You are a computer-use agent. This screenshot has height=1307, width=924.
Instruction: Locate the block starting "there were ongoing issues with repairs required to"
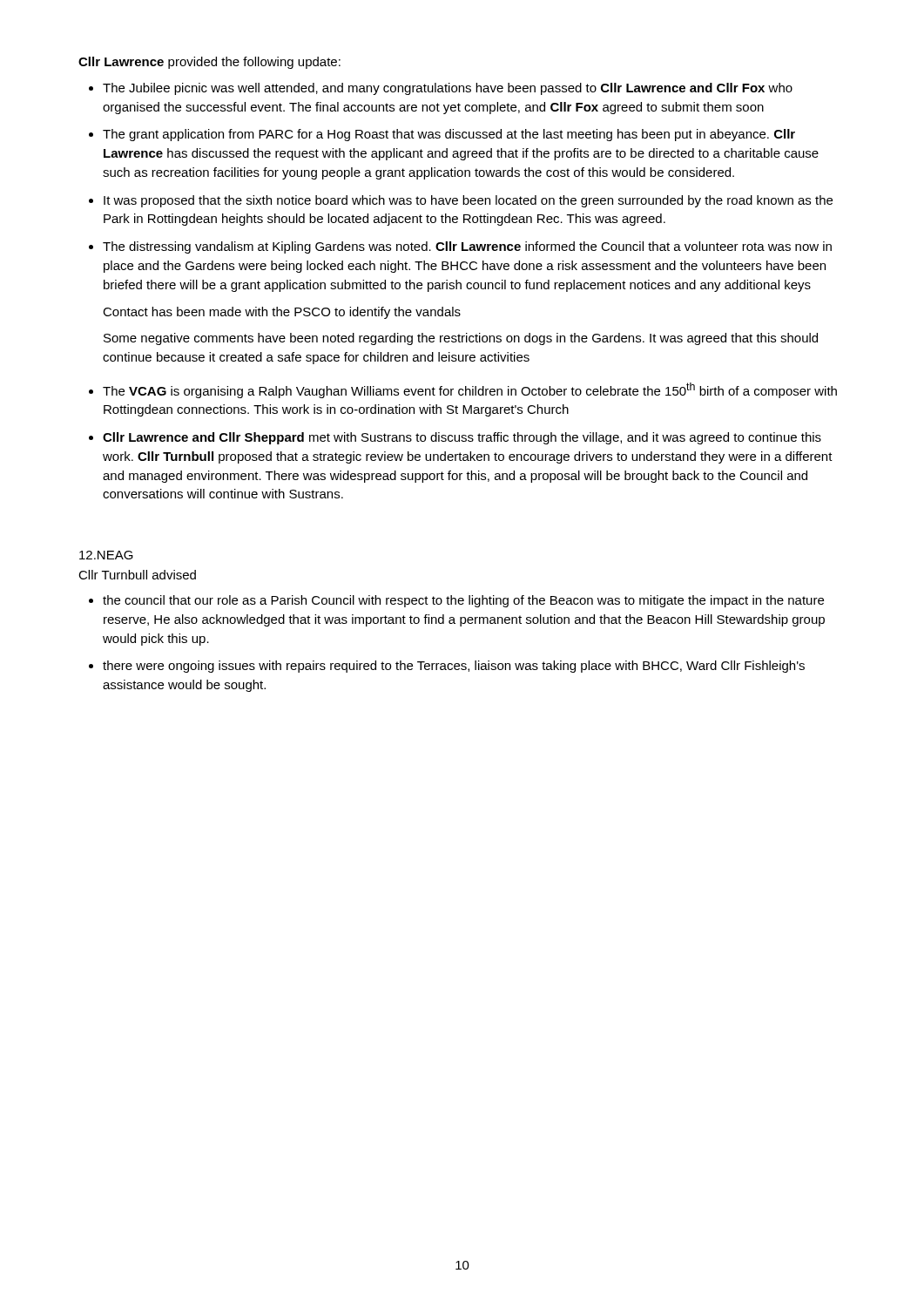click(474, 675)
